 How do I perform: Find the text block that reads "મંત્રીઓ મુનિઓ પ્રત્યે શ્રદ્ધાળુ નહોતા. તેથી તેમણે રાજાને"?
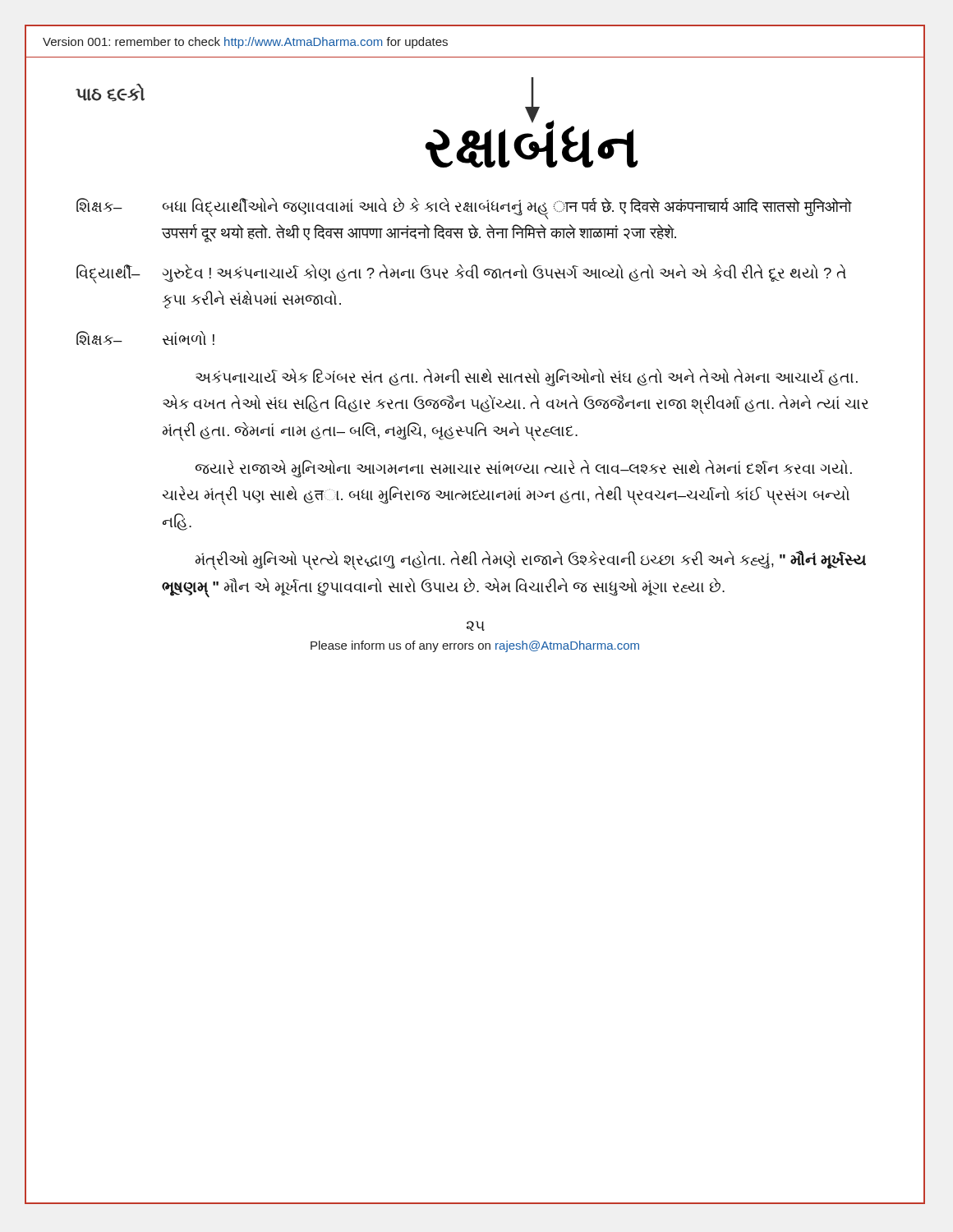pos(514,573)
